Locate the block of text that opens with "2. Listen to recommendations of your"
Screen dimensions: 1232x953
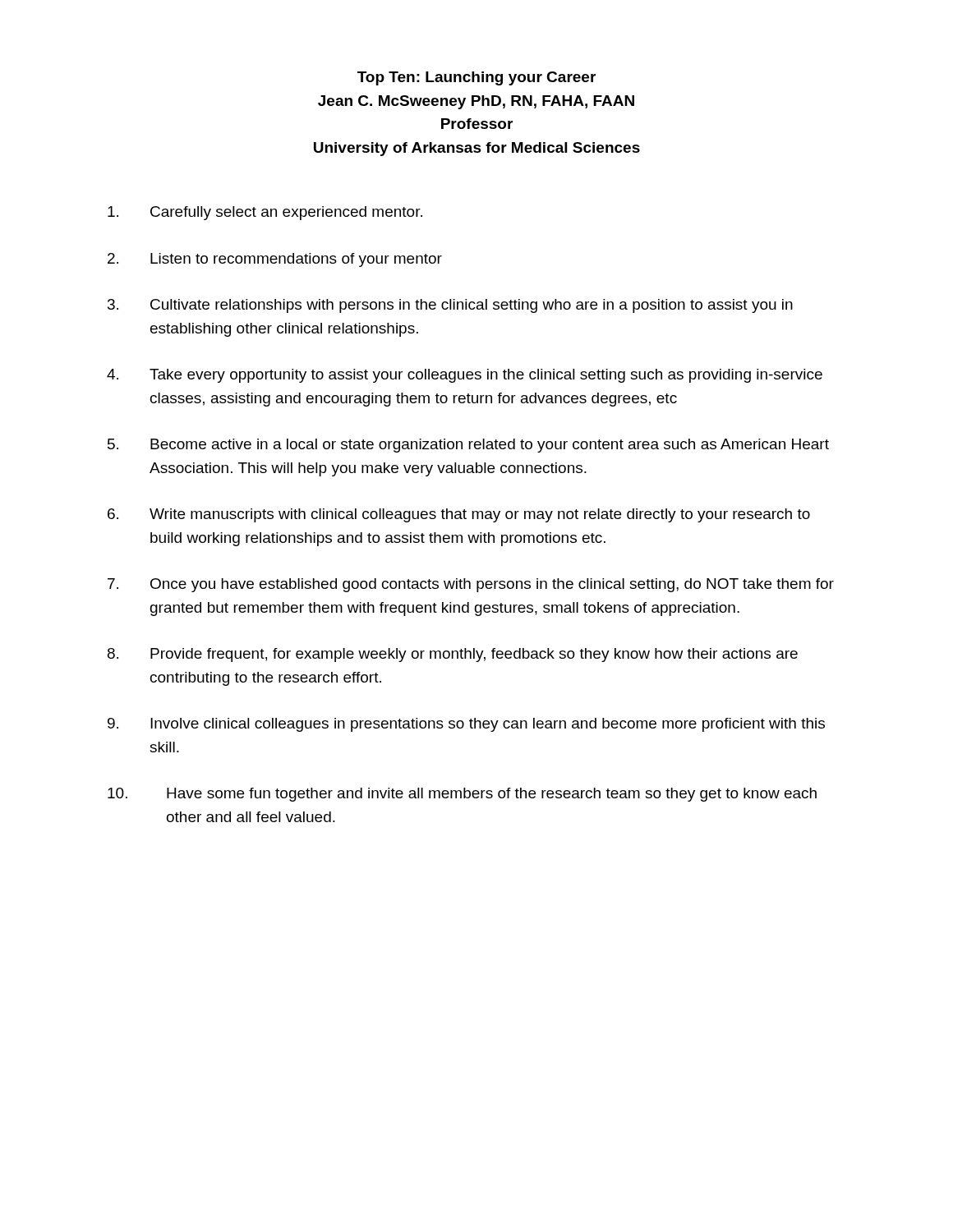[275, 260]
